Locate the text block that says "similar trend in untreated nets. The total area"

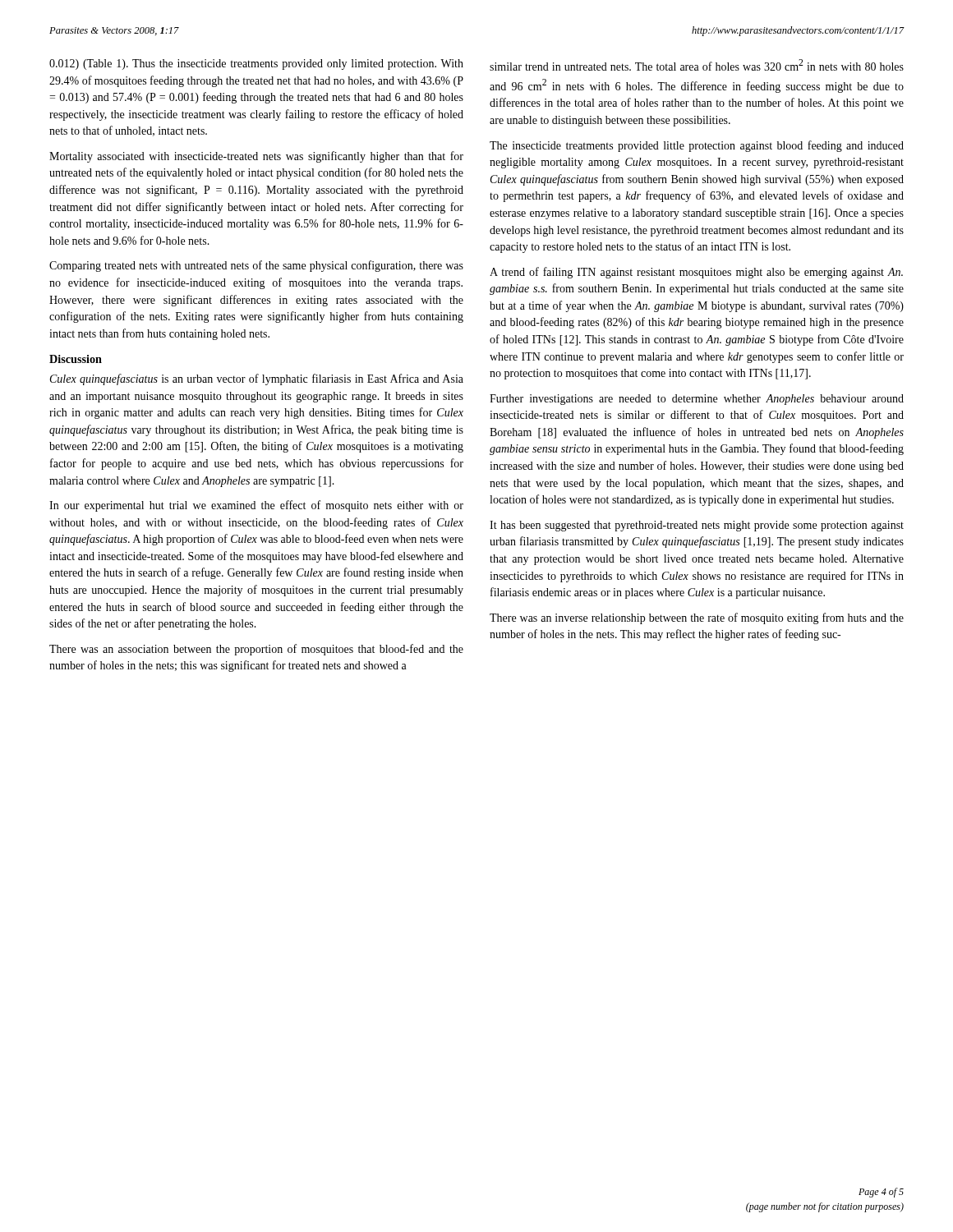point(697,93)
